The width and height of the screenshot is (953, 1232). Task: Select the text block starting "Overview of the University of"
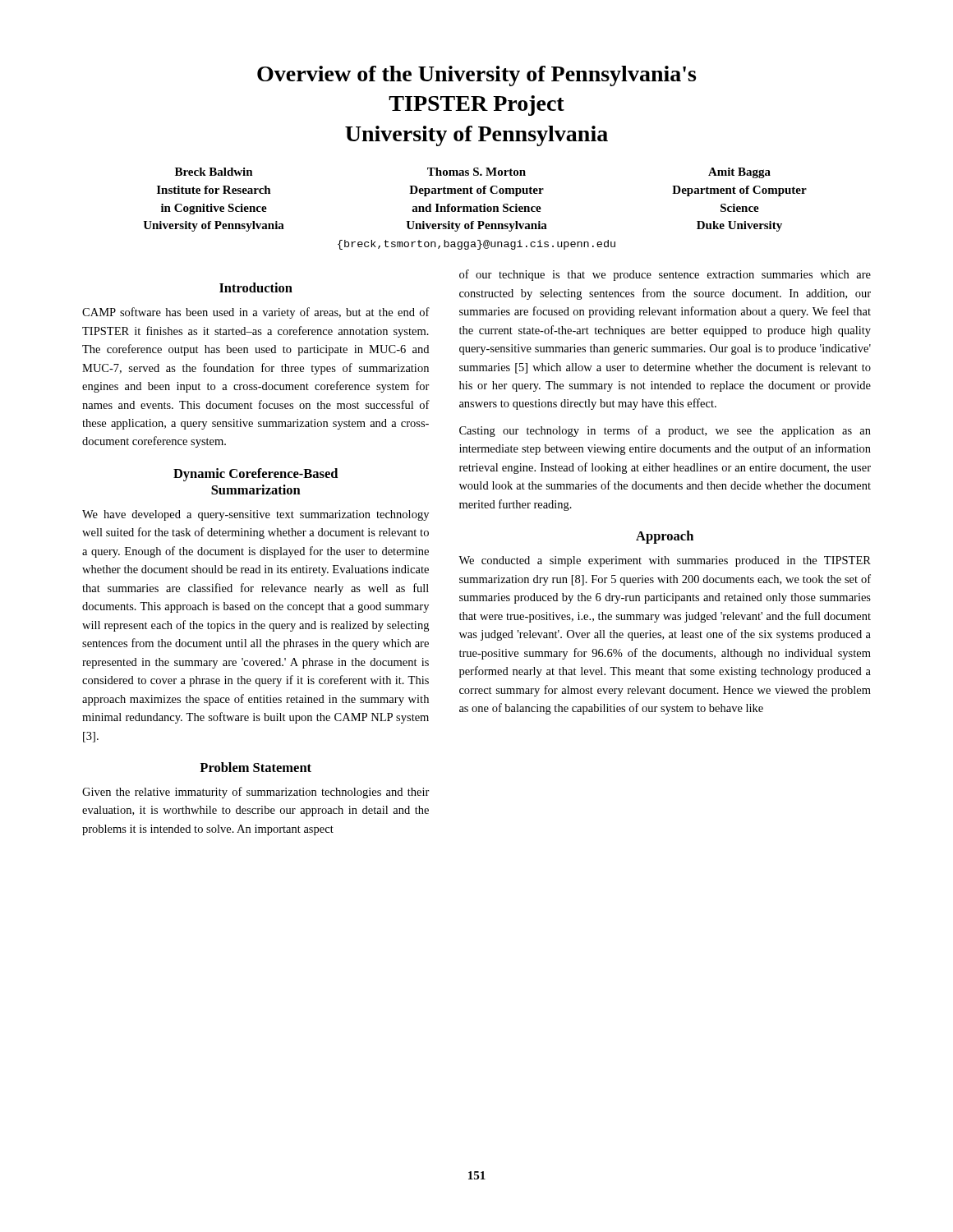pos(476,104)
